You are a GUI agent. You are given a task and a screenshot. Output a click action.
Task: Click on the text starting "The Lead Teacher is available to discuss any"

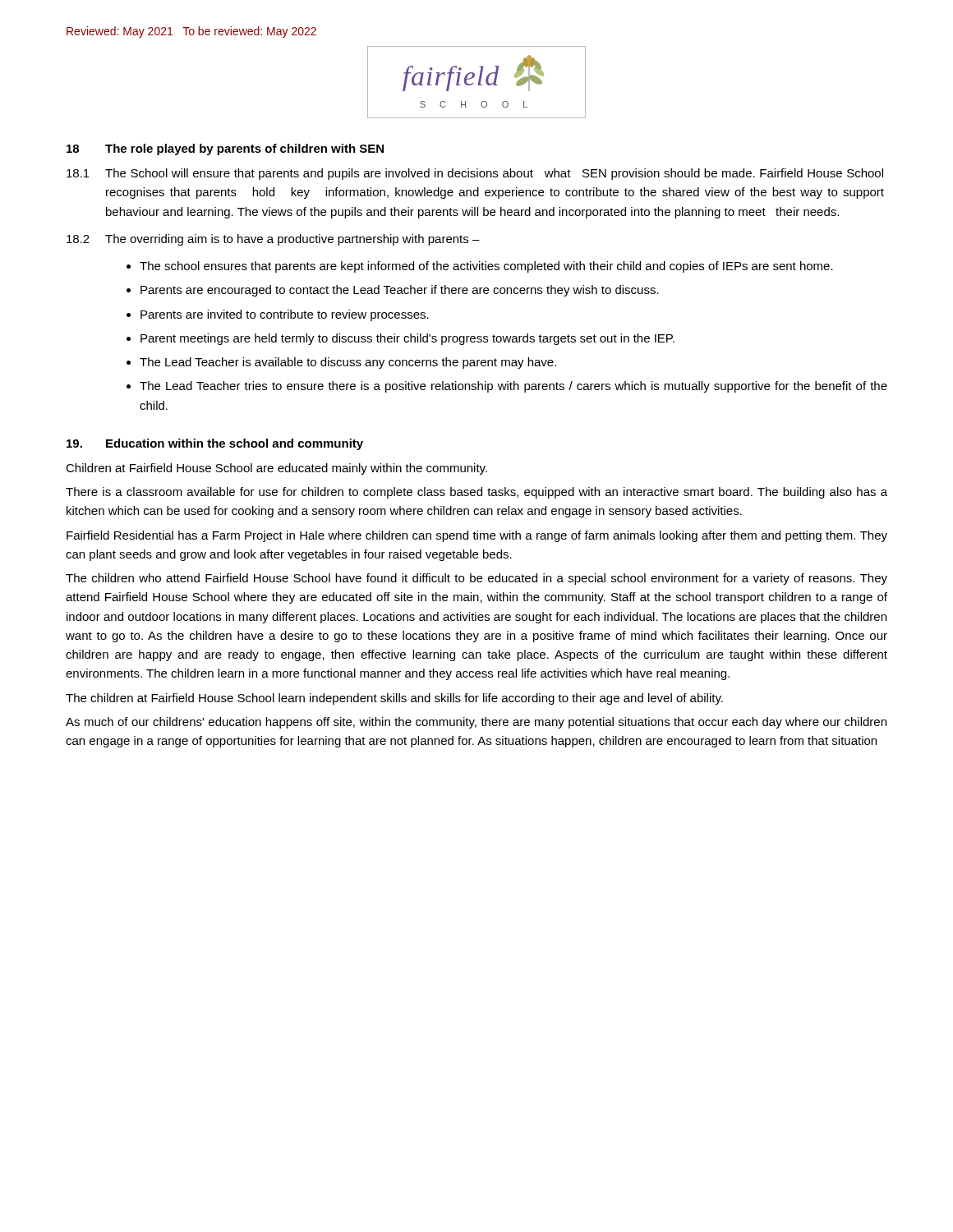[349, 362]
